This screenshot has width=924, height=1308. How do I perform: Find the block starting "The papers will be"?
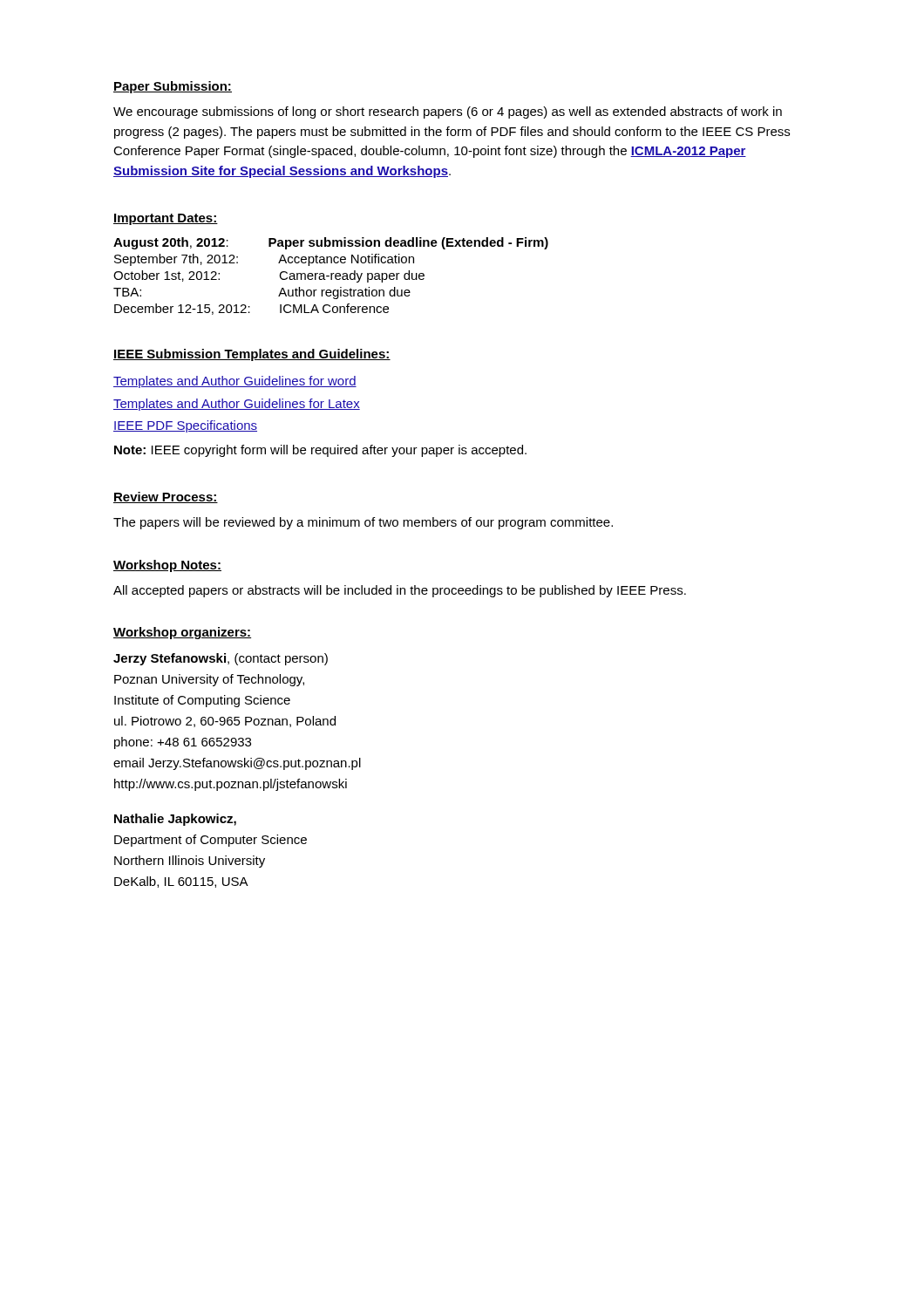pos(364,522)
